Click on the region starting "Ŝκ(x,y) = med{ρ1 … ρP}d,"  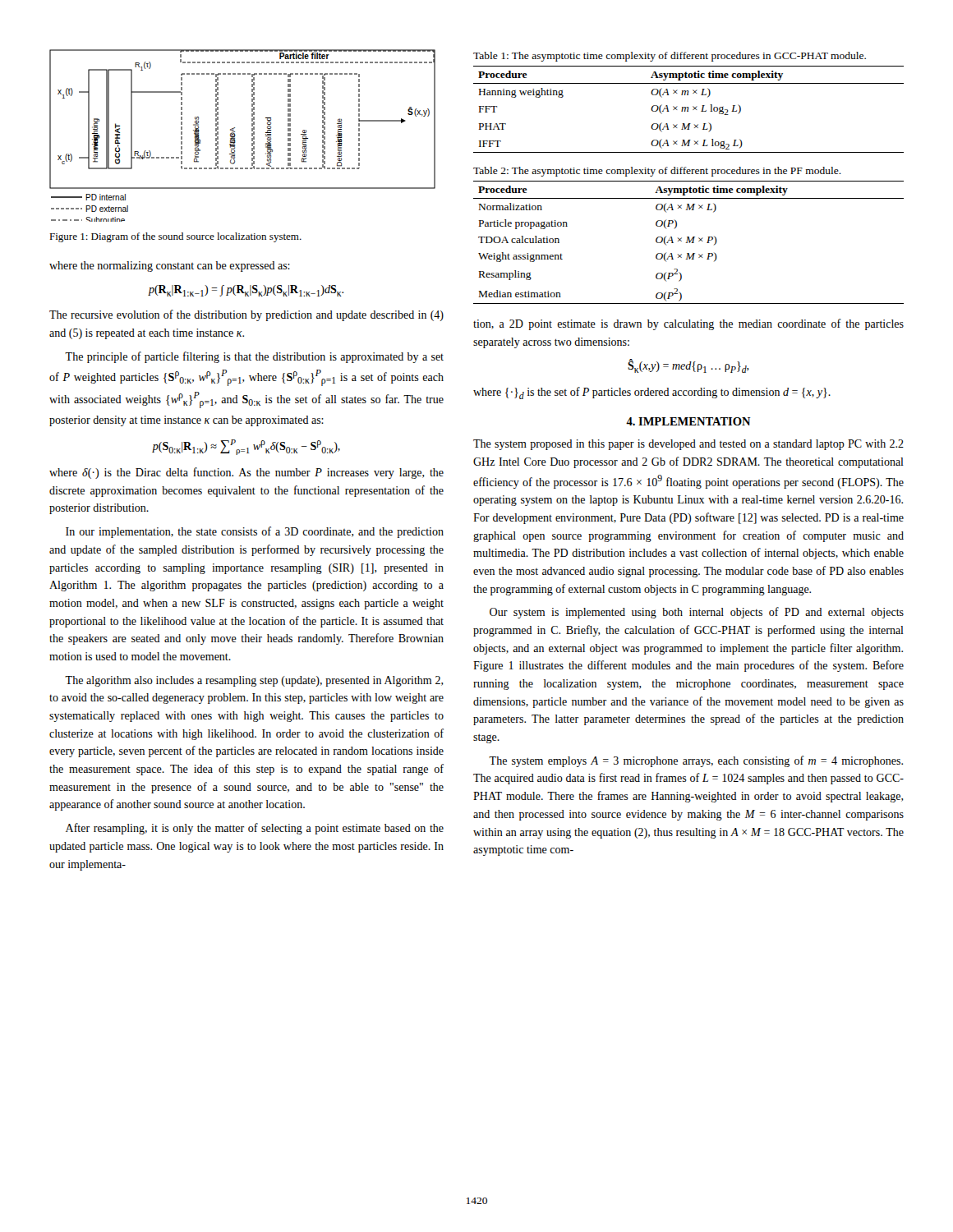pyautogui.click(x=688, y=367)
